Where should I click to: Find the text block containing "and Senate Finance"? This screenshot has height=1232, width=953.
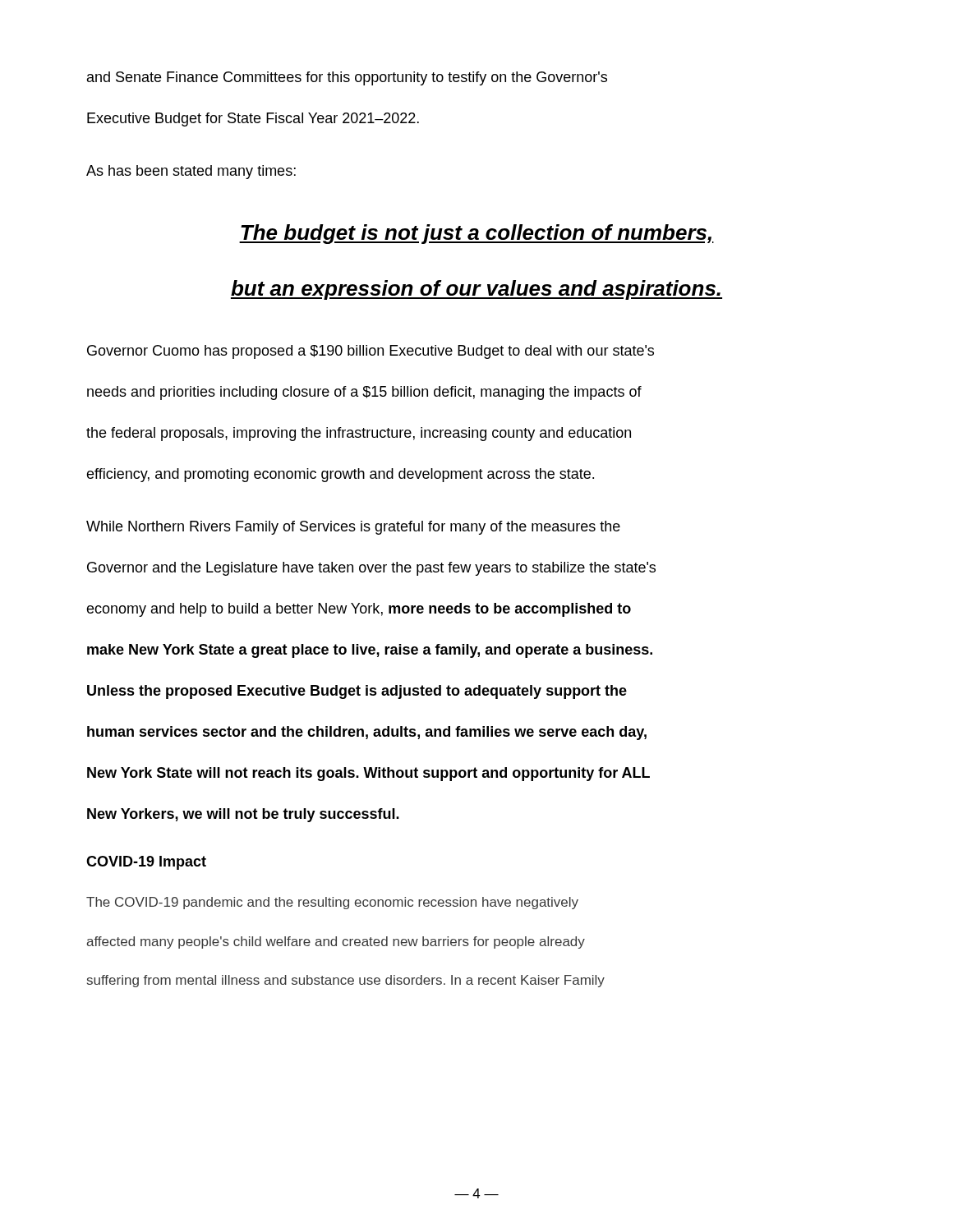click(x=347, y=78)
